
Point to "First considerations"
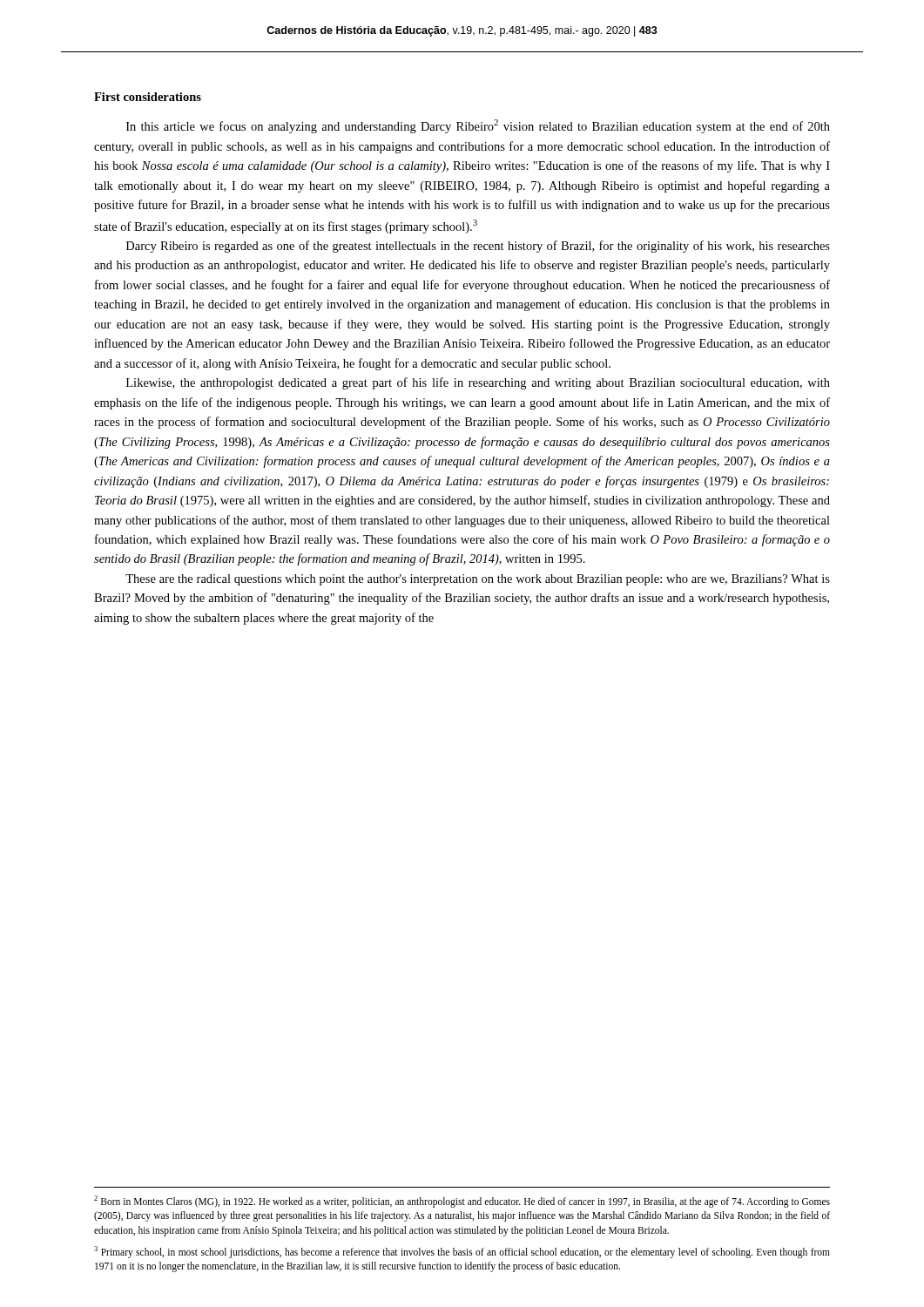[148, 97]
